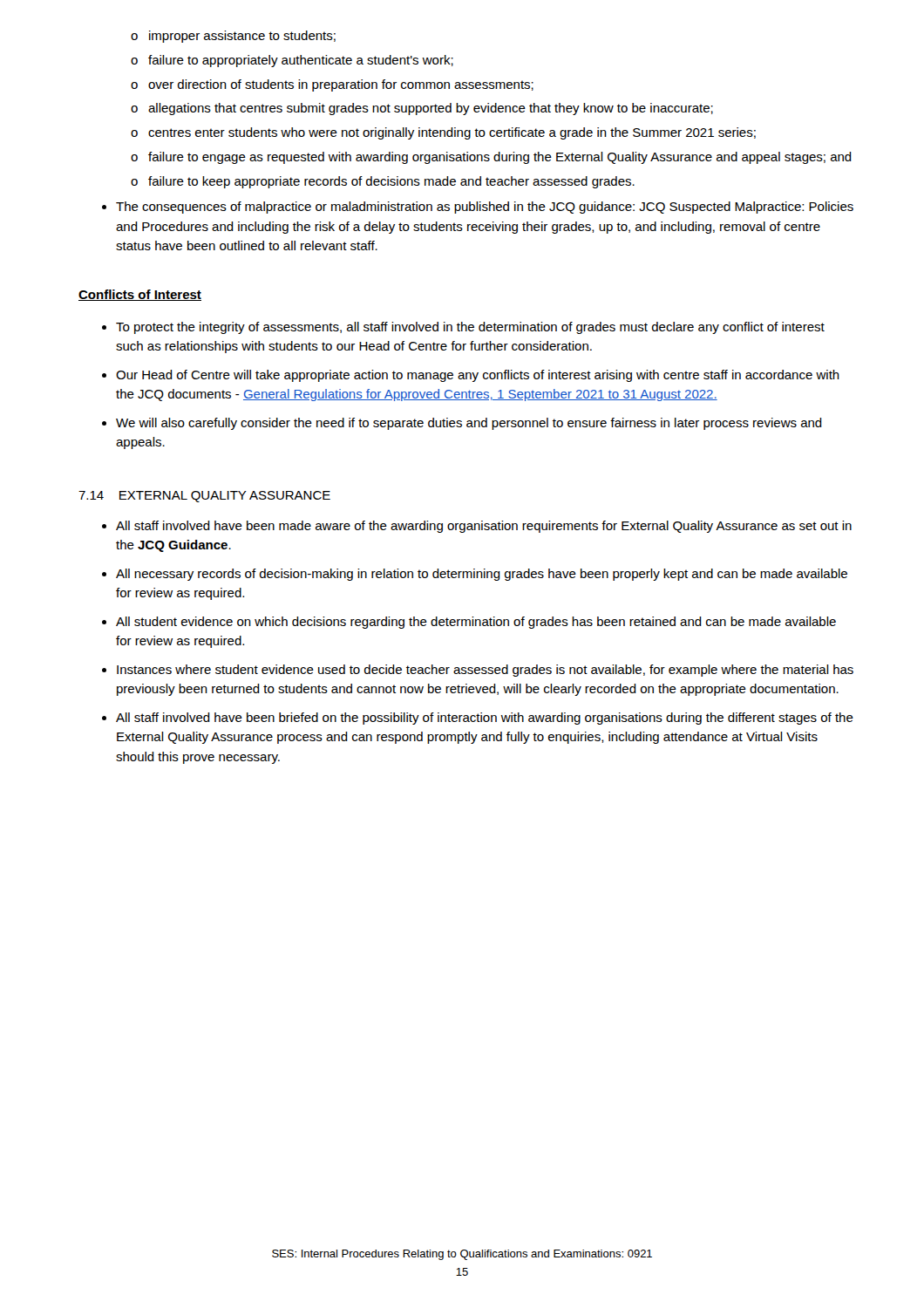Click on the list item containing "failure to appropriately authenticate a student's"

tap(292, 61)
